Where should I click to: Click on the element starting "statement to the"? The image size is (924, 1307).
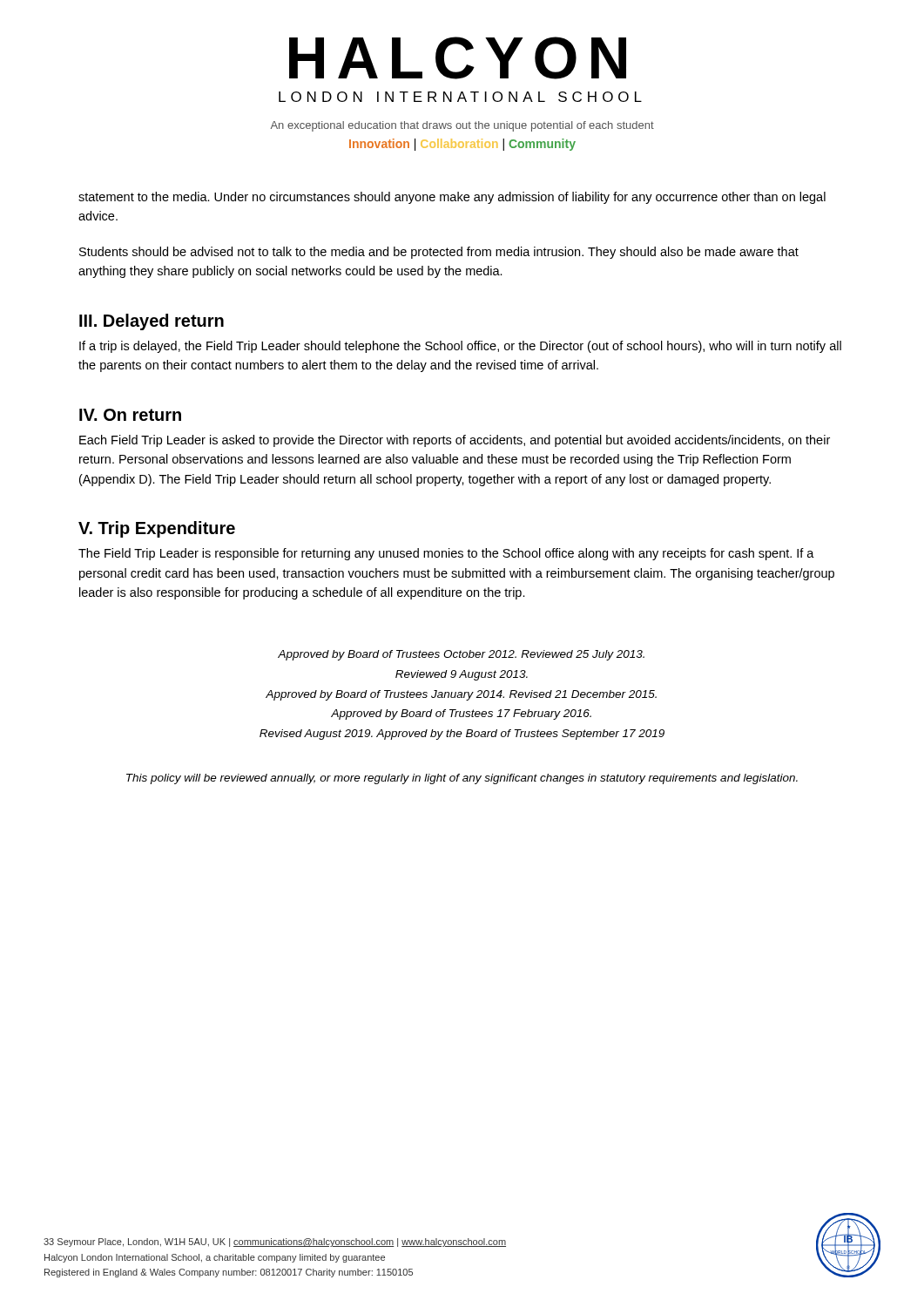(452, 207)
